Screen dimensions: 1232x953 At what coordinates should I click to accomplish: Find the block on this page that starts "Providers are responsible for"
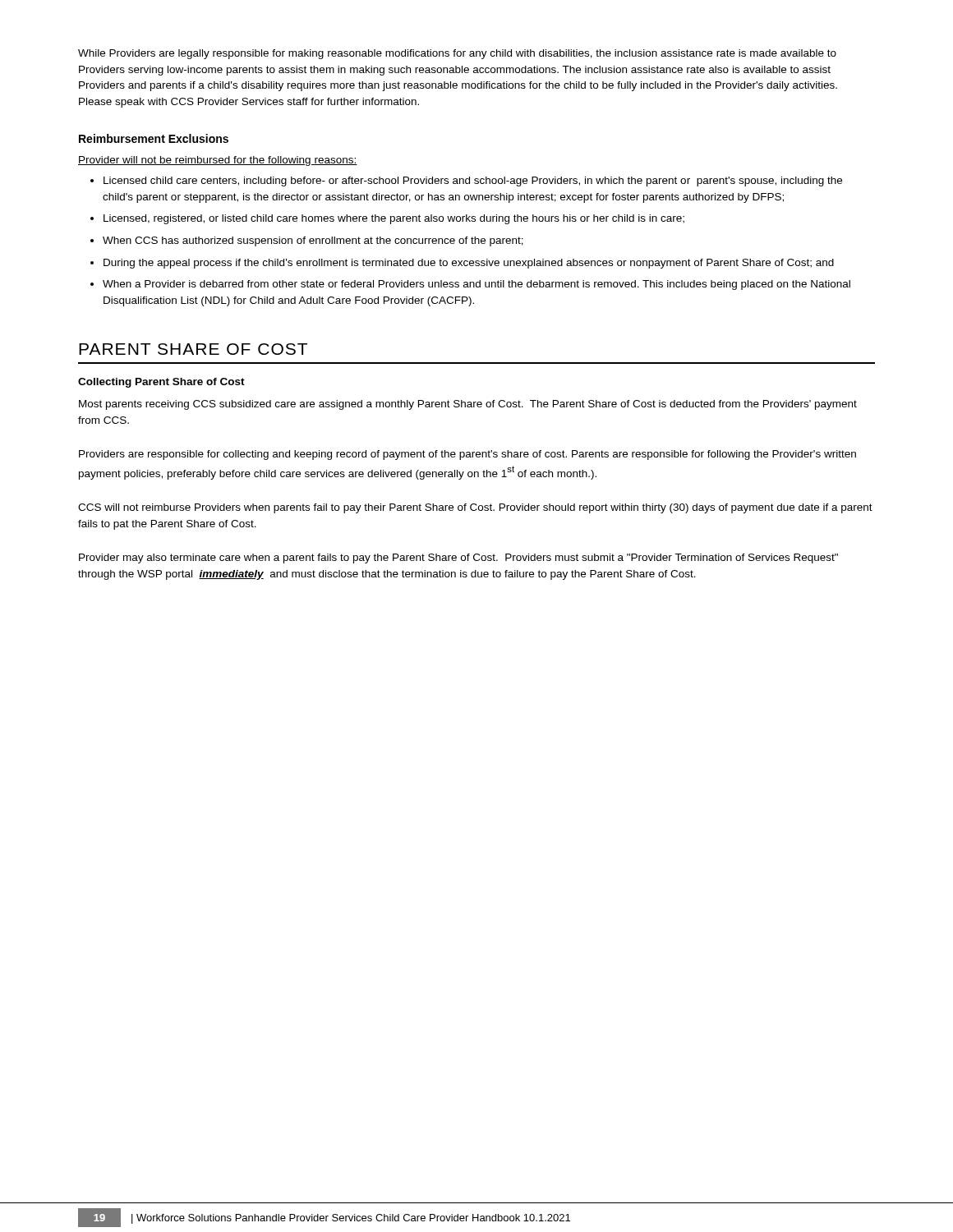(467, 463)
